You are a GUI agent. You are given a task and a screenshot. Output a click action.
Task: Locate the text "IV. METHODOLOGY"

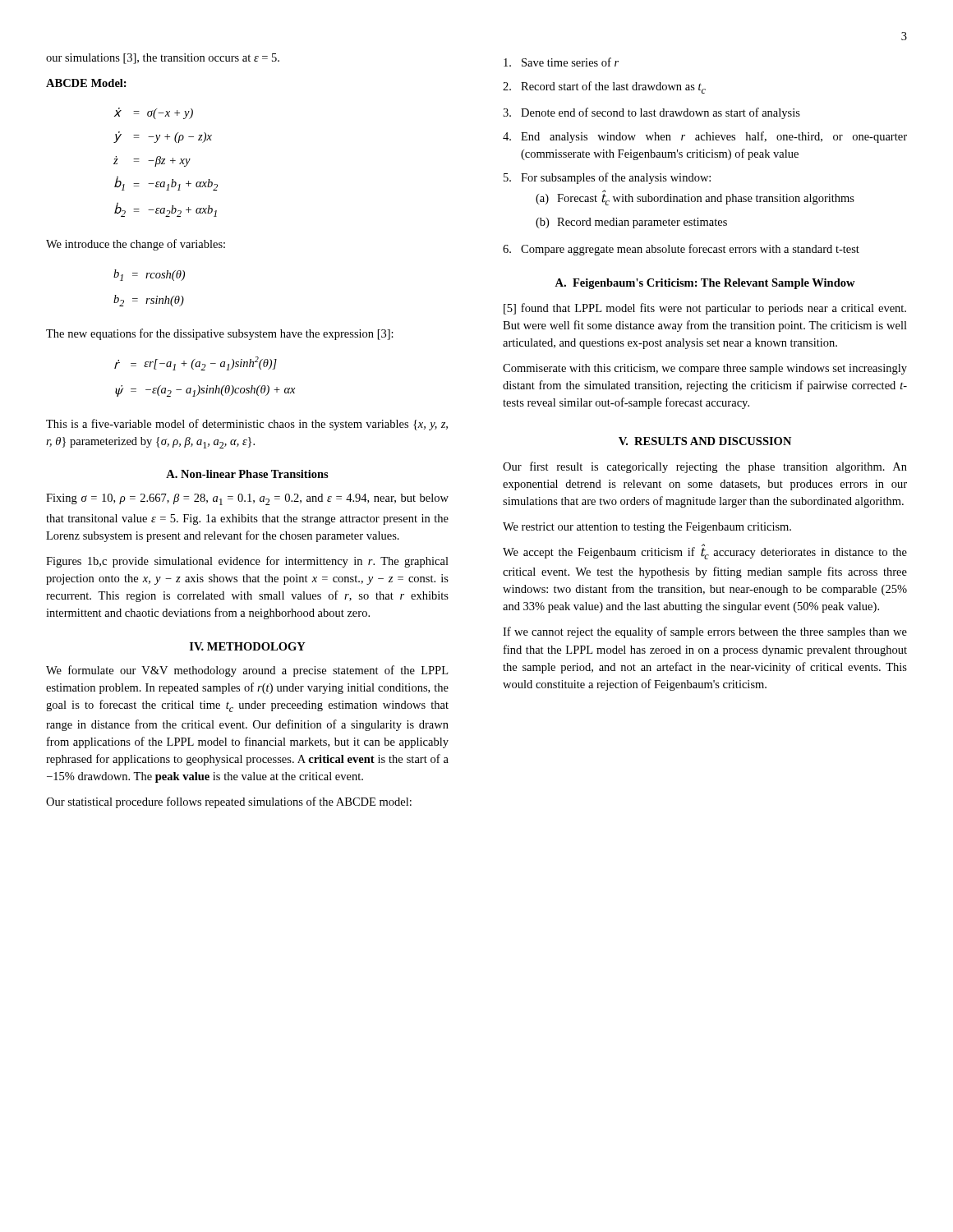(247, 646)
